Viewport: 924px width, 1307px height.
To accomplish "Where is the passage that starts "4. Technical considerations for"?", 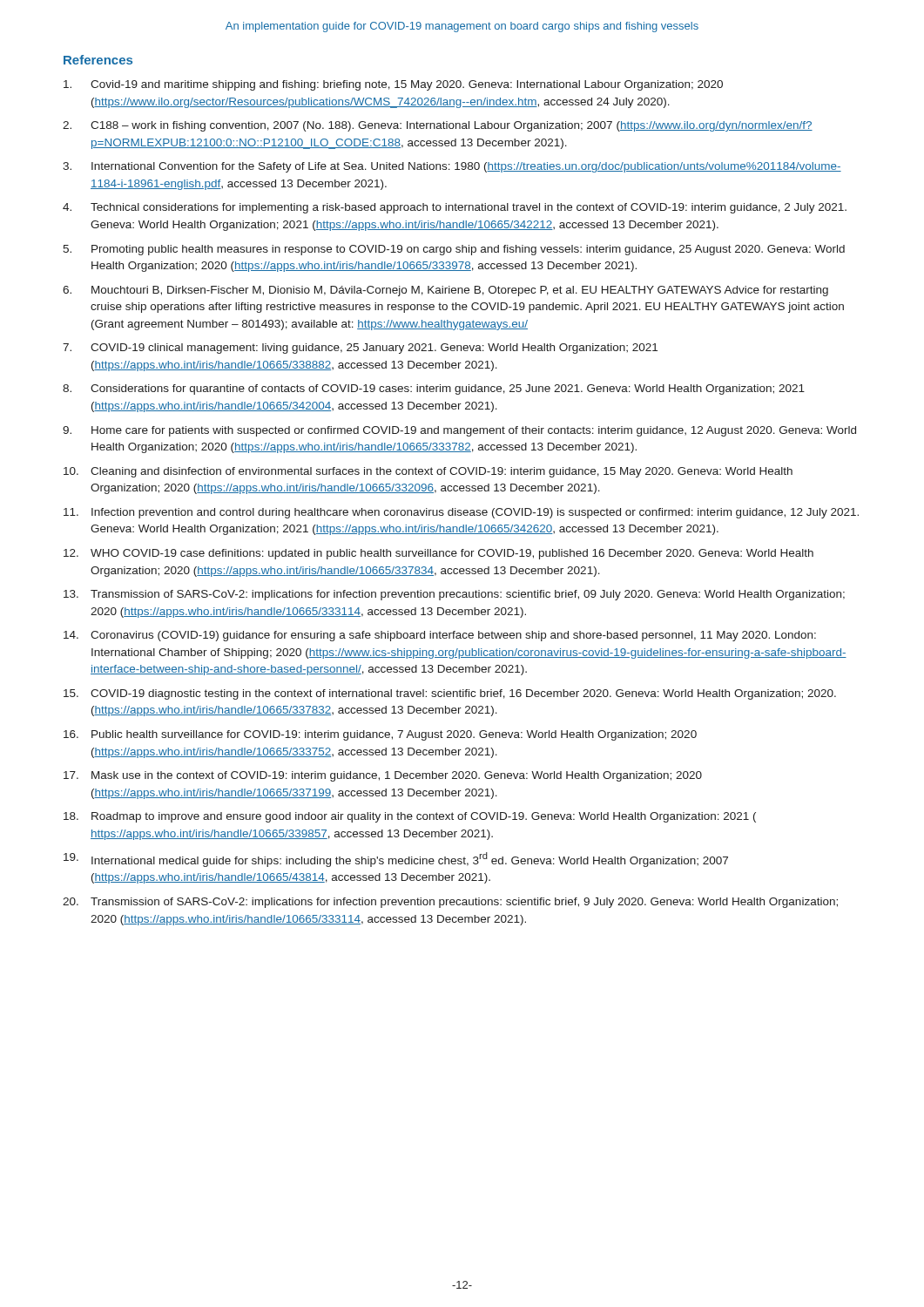I will pos(462,216).
